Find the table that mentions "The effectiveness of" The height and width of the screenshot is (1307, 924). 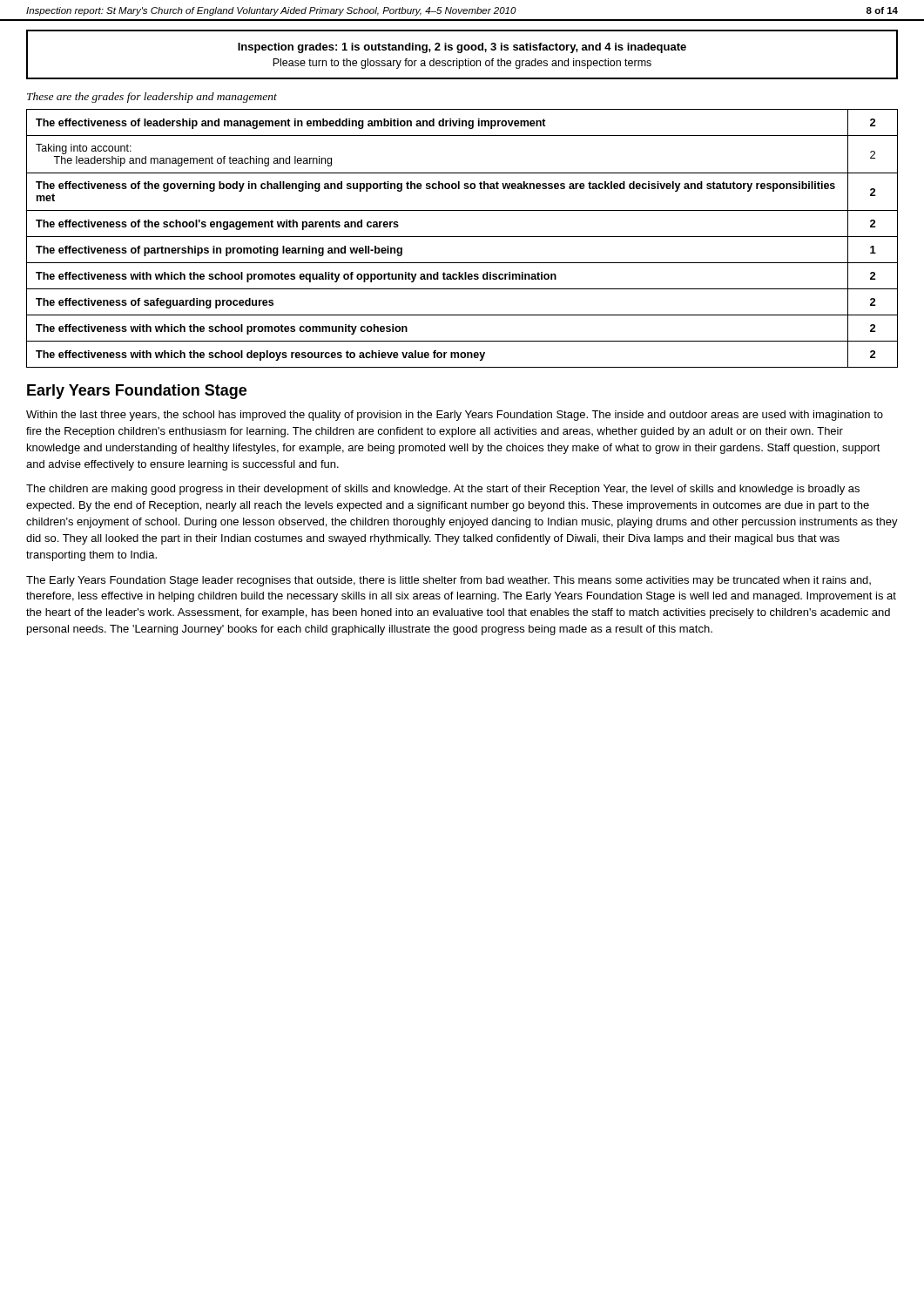pyautogui.click(x=462, y=238)
